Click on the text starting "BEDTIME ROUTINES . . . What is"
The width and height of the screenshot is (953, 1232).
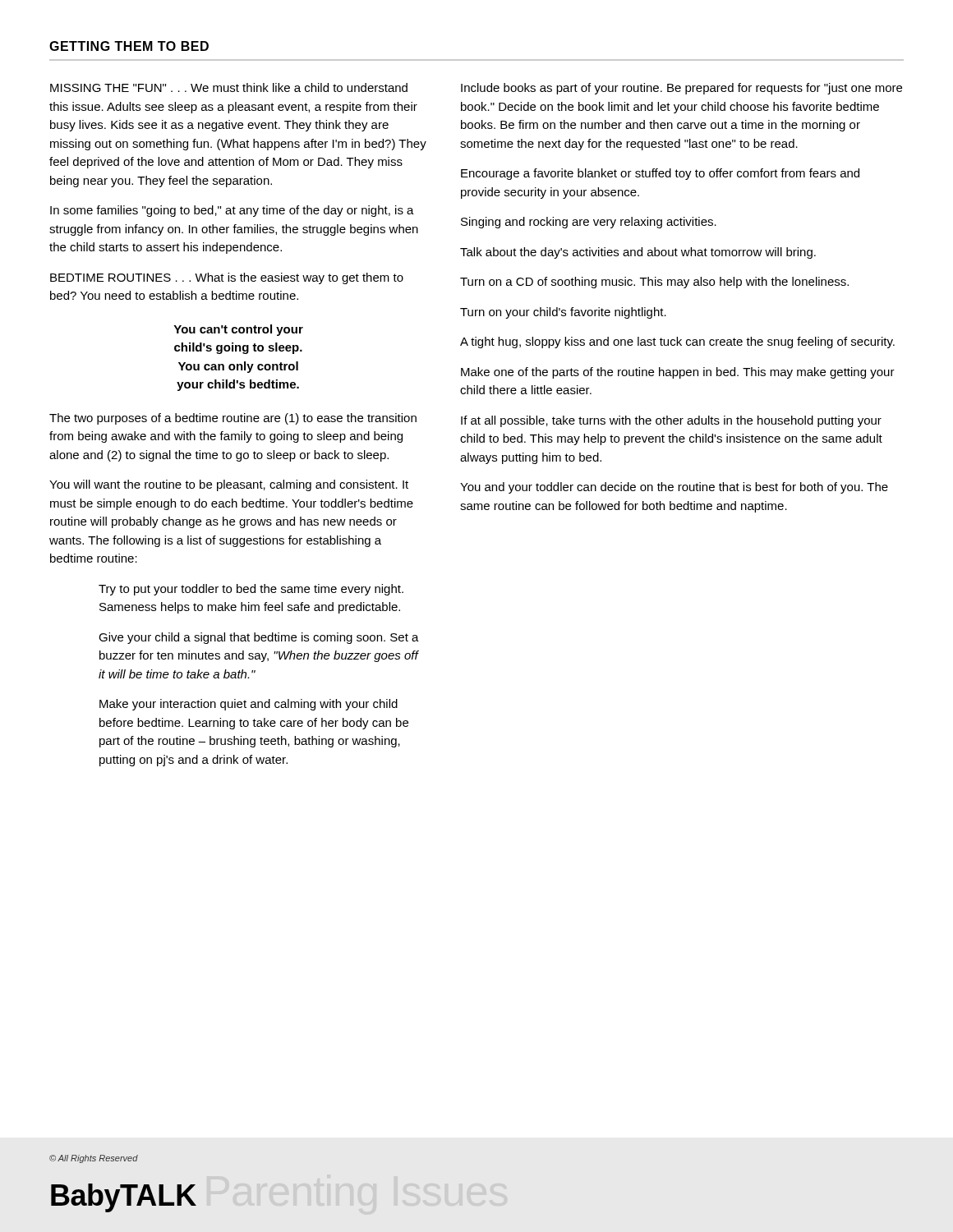(238, 287)
